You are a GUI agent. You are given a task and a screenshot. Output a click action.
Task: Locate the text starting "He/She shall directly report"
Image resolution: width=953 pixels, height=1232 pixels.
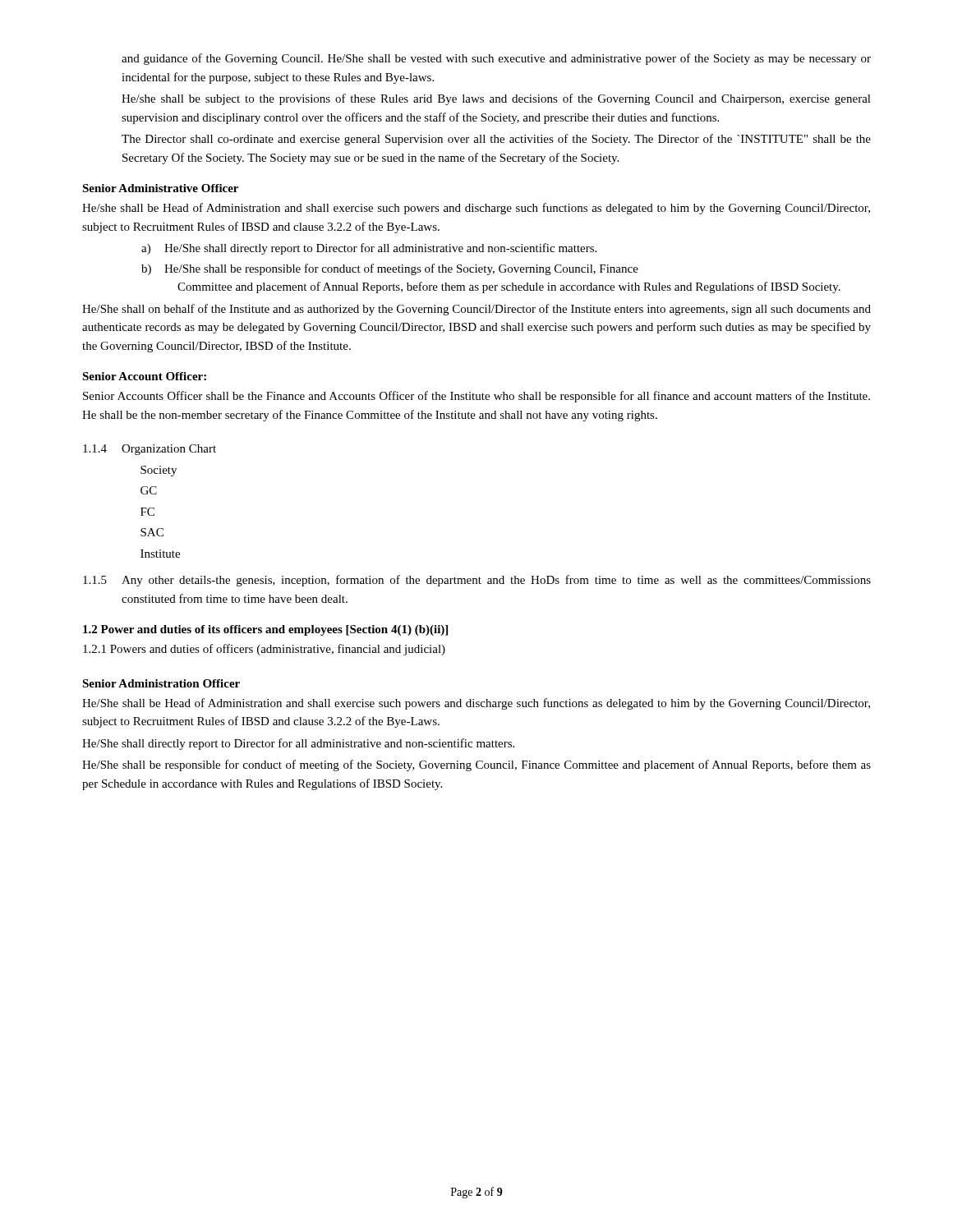(x=299, y=743)
